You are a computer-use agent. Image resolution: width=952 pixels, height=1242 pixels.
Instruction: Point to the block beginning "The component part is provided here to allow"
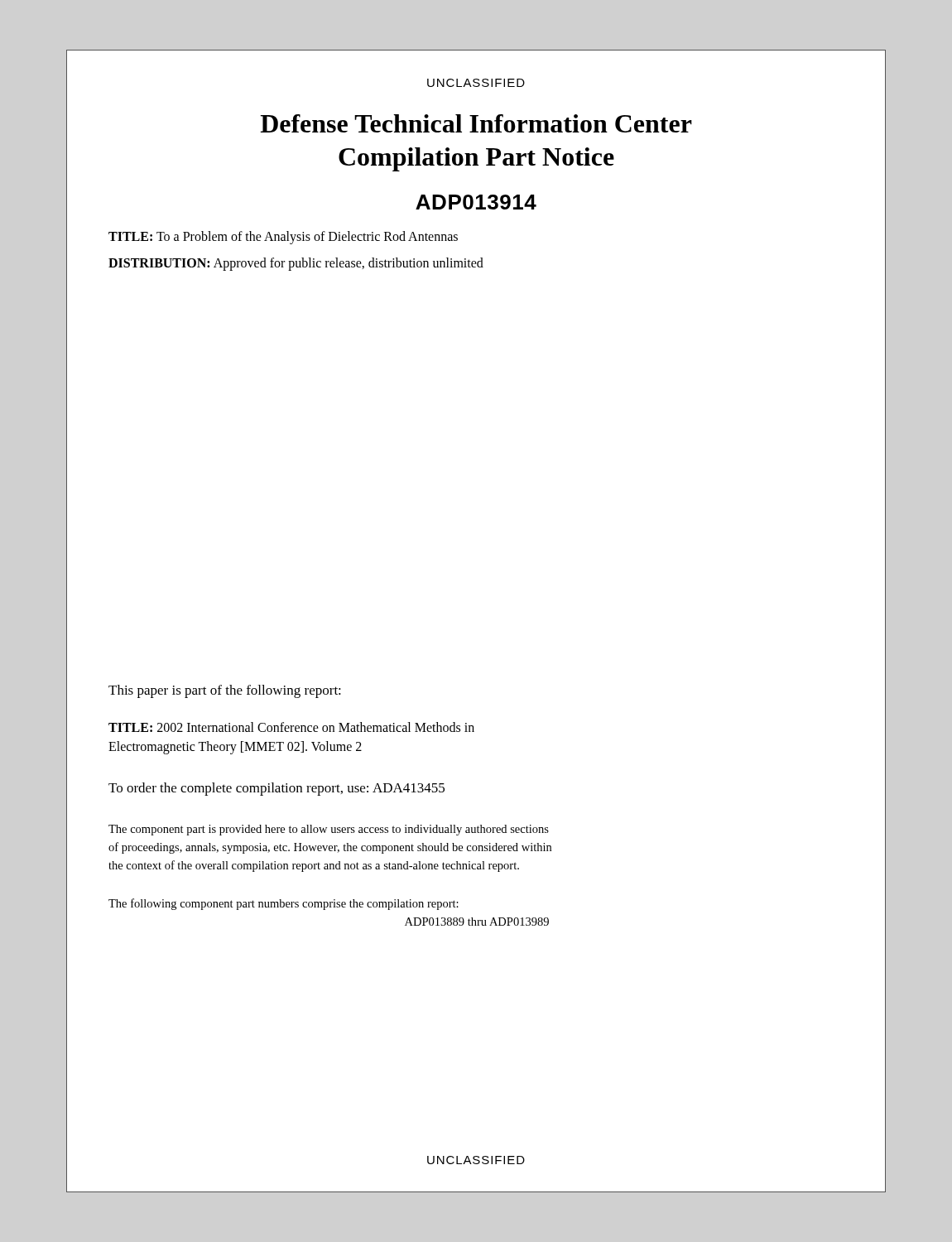click(330, 847)
